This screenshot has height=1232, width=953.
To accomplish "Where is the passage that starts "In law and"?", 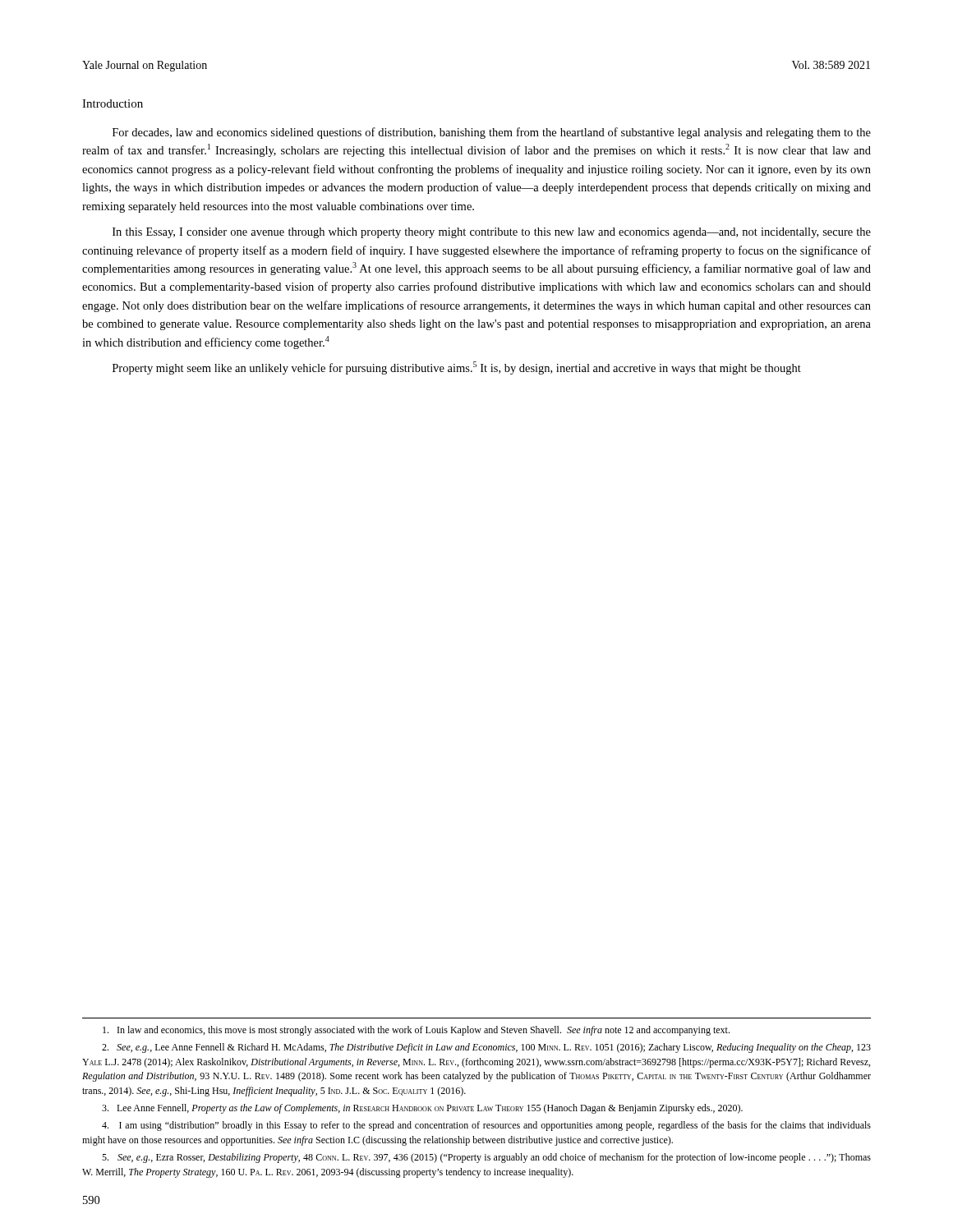I will tap(476, 1031).
